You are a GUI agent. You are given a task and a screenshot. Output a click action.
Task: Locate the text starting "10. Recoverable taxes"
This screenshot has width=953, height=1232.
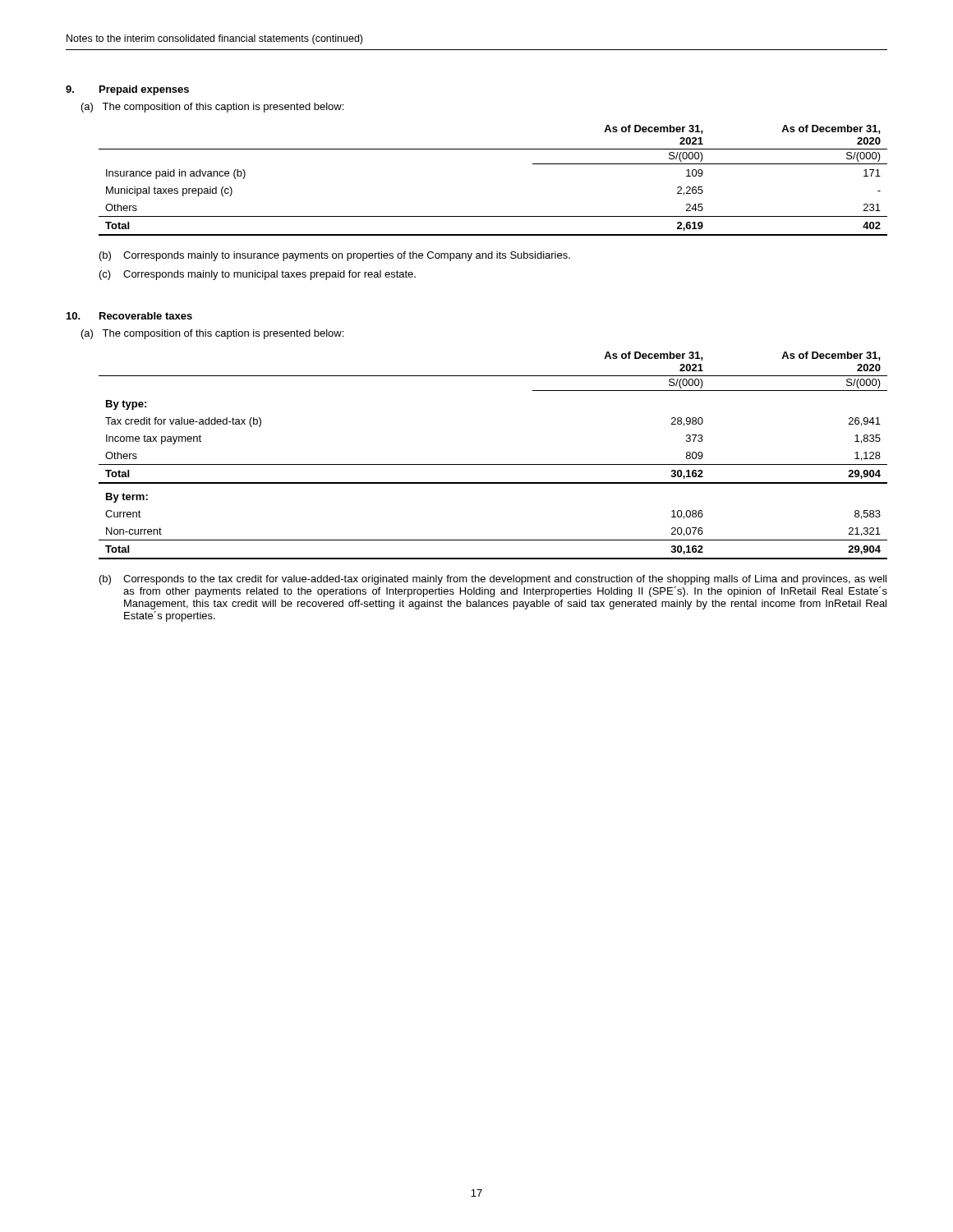coord(129,316)
